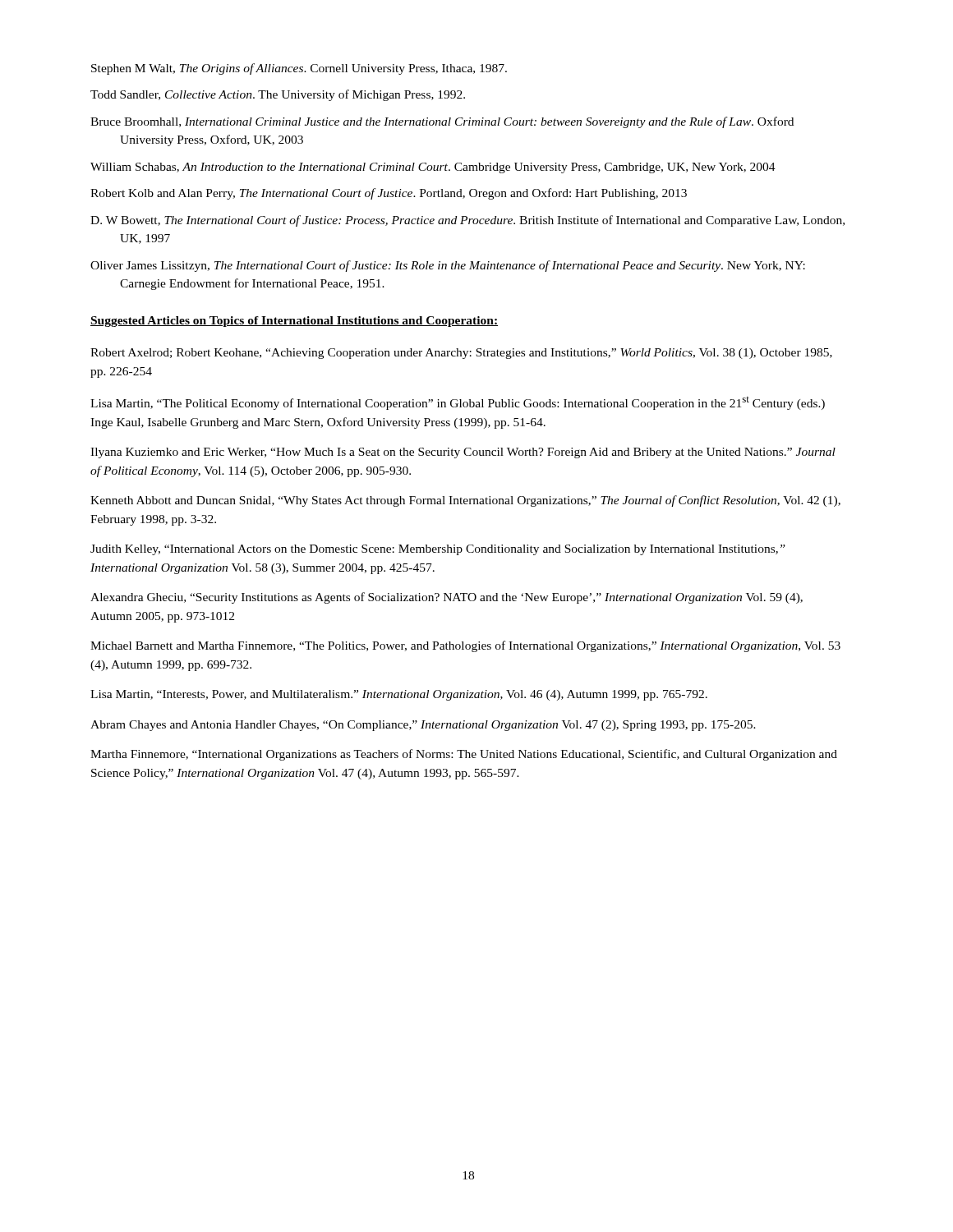
Task: Select the list item that reads "Lisa Martin, “The Political Economy of International"
Action: pyautogui.click(x=458, y=411)
